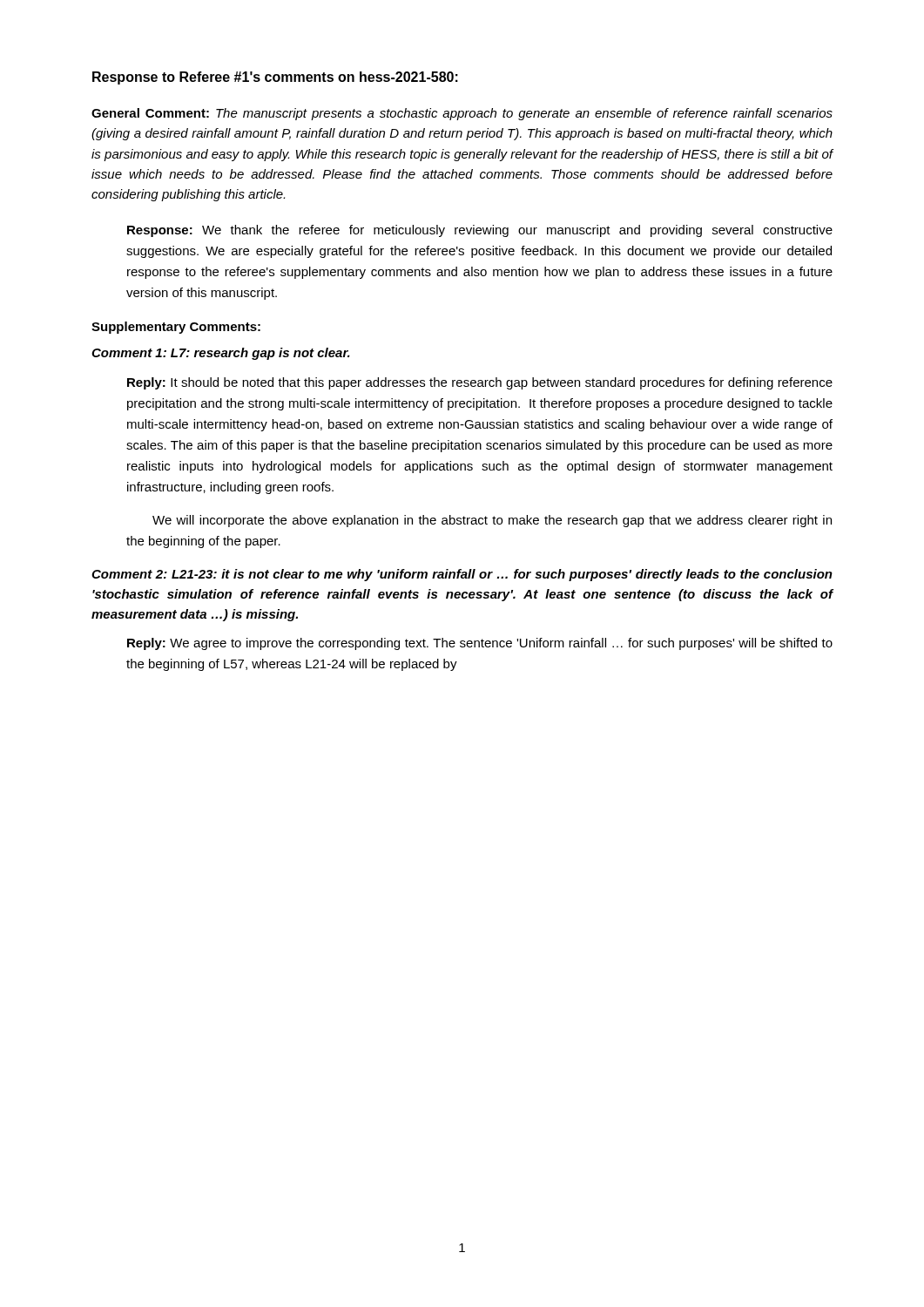The image size is (924, 1307).
Task: Click on the element starting "Reply: It should"
Action: click(479, 434)
